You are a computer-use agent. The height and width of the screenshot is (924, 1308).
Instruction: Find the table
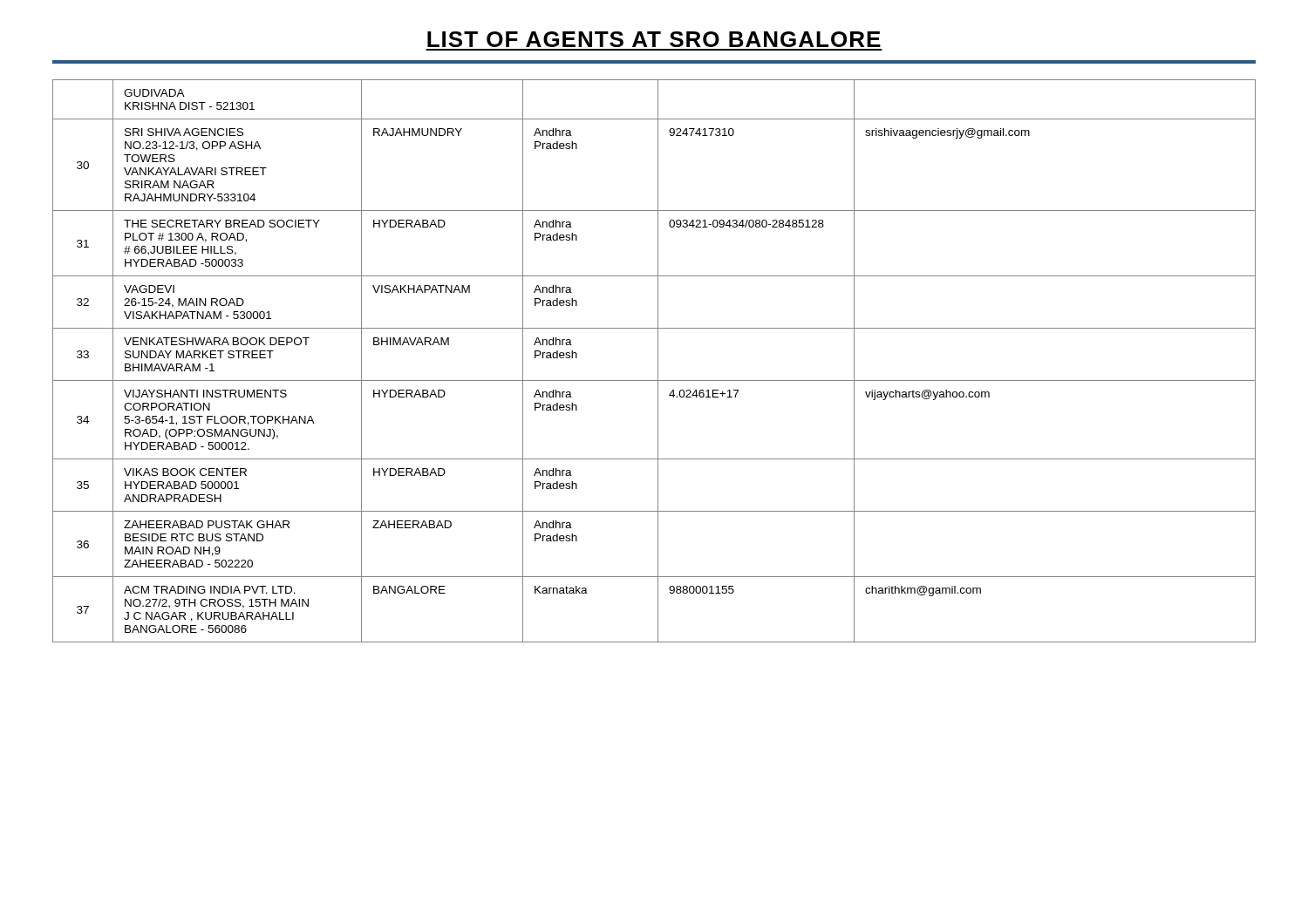coord(654,361)
